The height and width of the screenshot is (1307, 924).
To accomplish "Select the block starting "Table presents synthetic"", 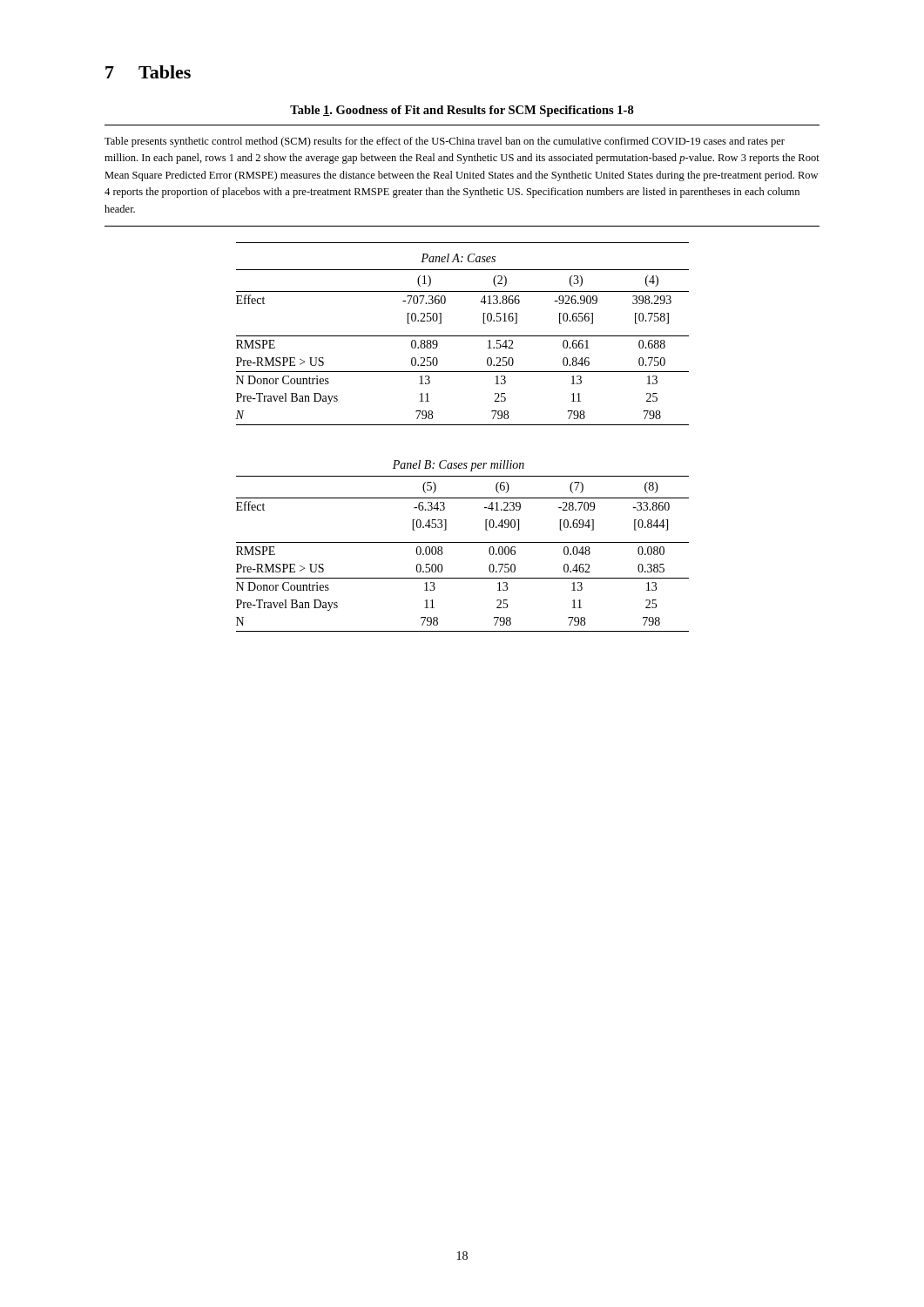I will tap(462, 175).
